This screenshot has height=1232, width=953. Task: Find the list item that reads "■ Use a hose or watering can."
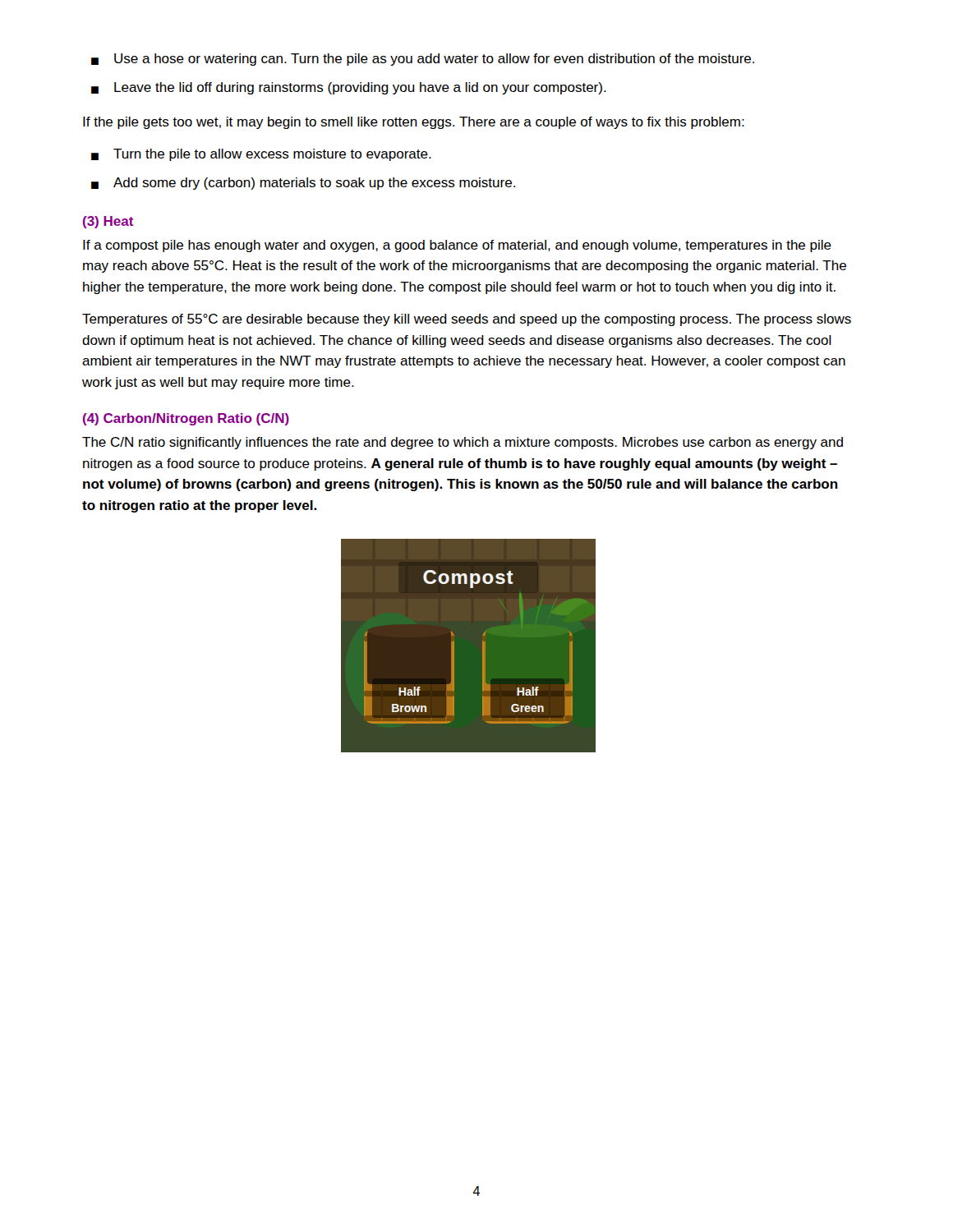[472, 60]
